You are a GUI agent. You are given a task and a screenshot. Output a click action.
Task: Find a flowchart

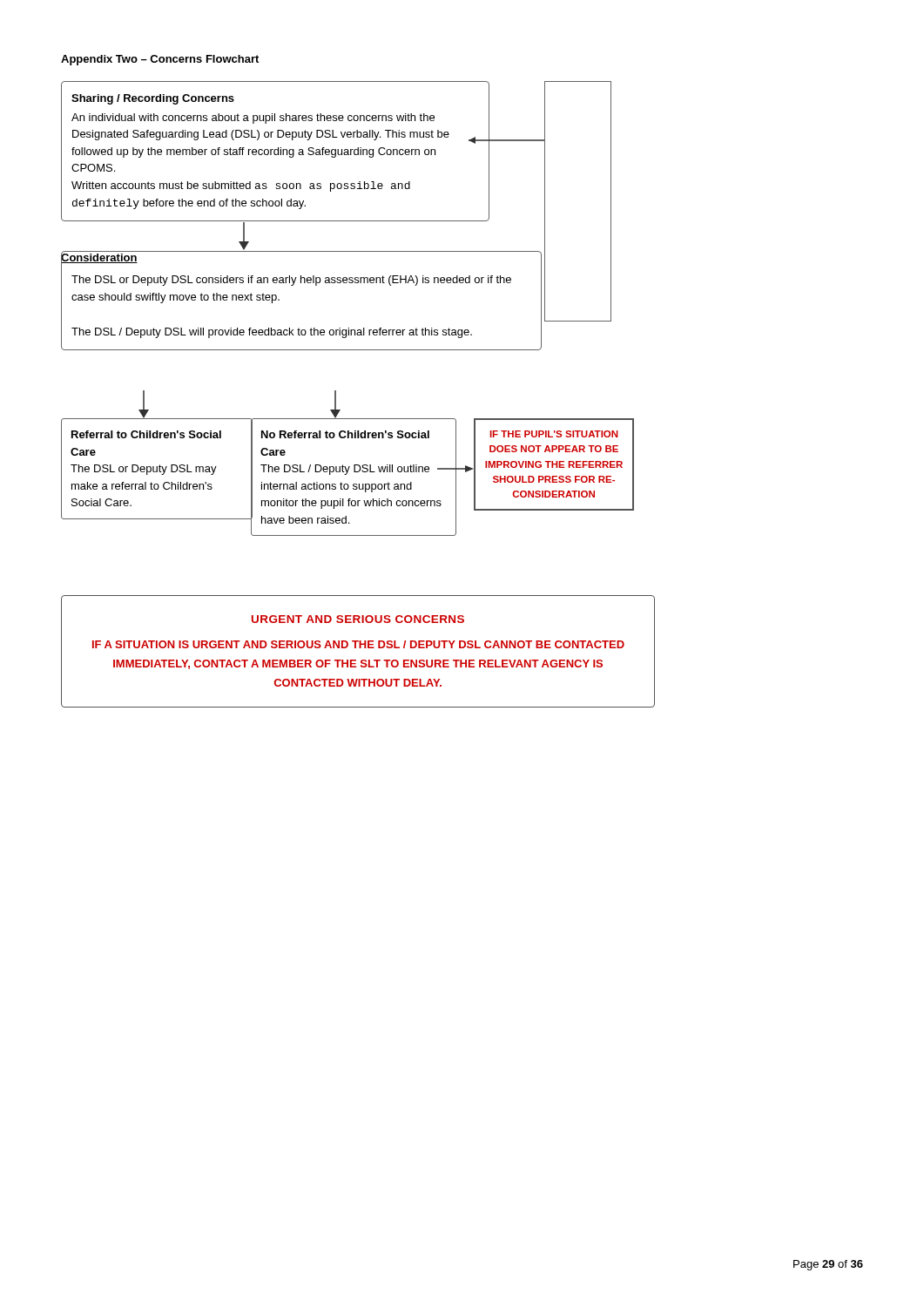pos(340,325)
